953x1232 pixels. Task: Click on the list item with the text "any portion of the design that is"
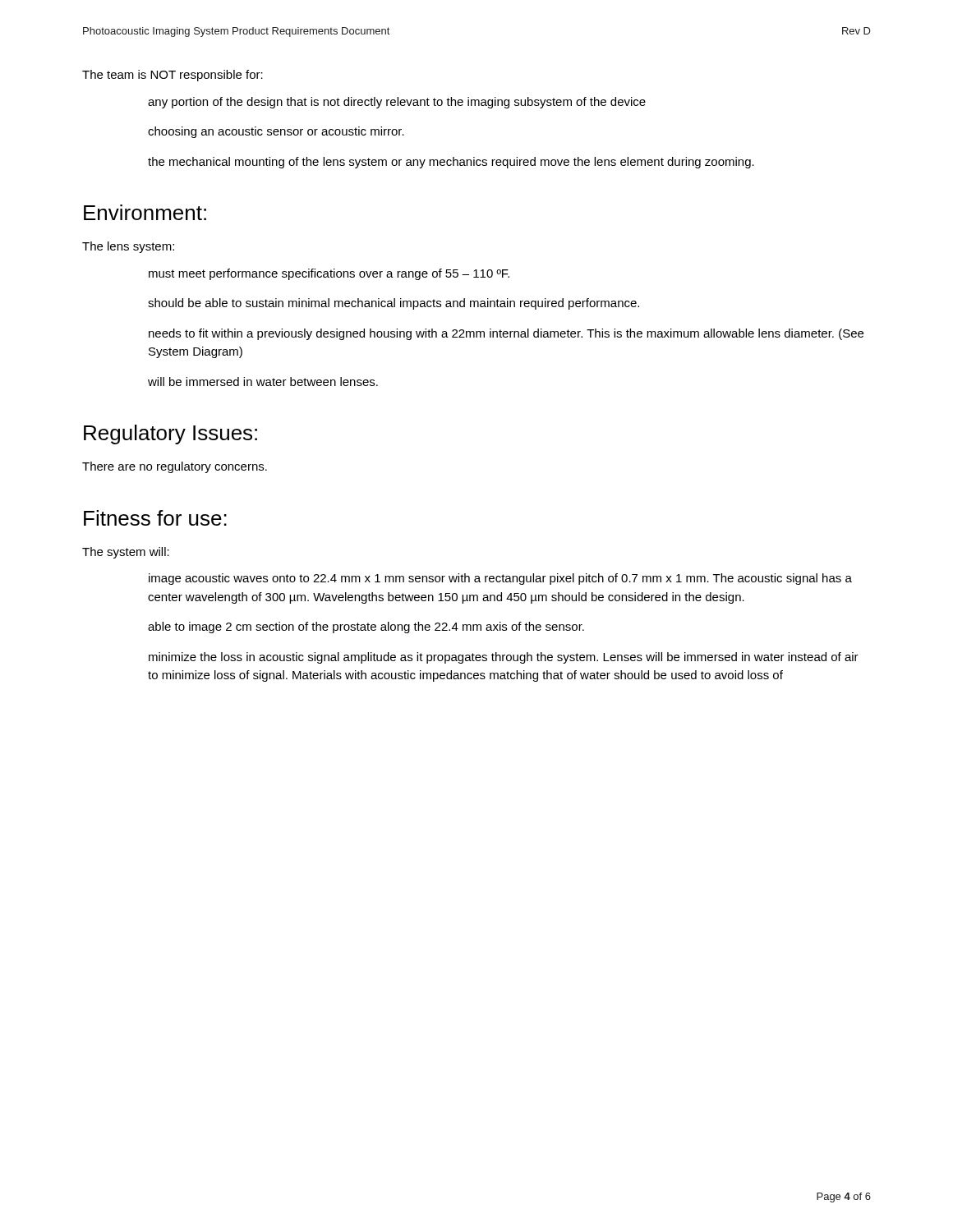(397, 101)
